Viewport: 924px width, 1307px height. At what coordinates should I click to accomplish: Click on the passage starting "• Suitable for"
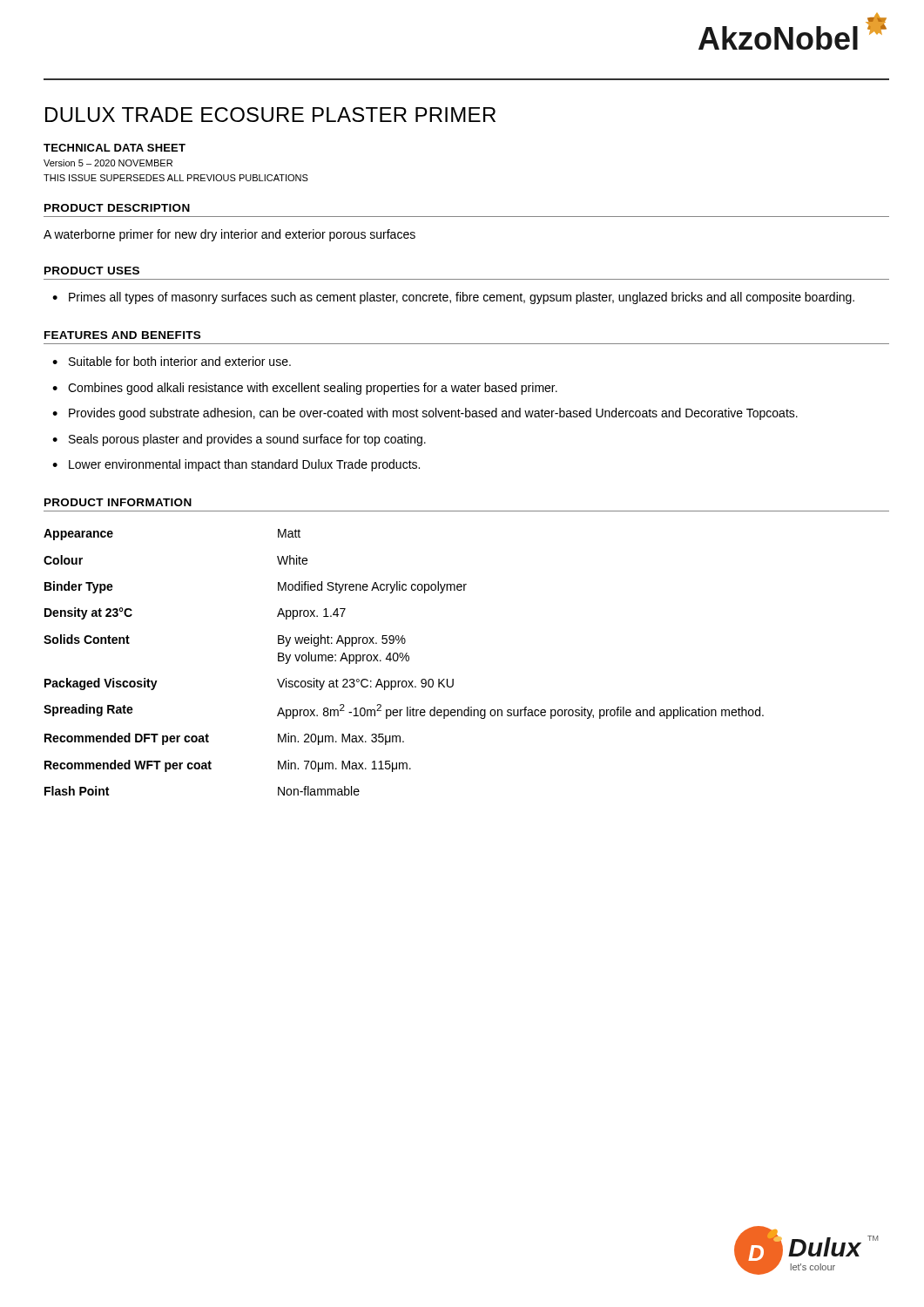point(172,361)
